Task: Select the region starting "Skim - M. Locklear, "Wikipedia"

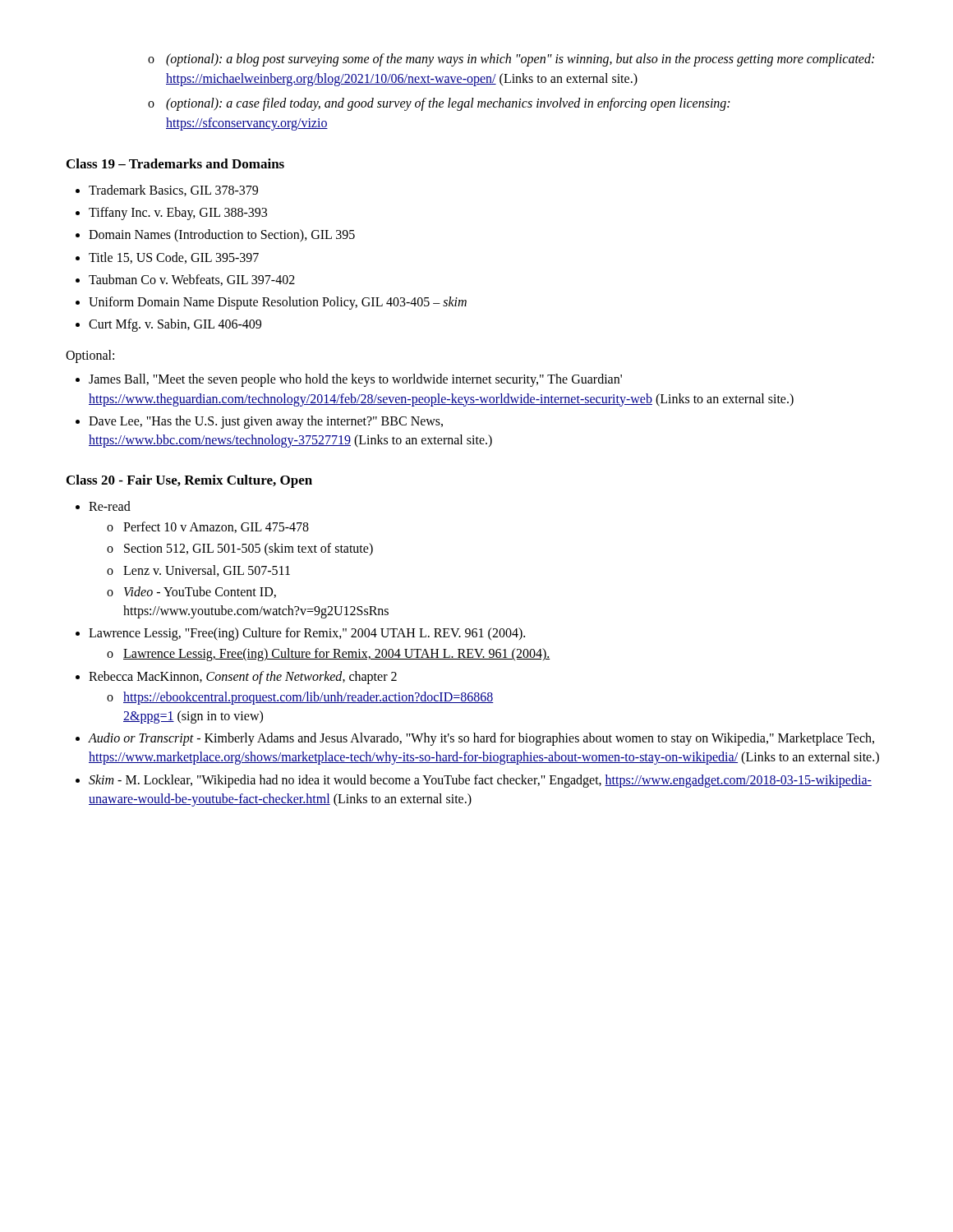Action: 480,789
